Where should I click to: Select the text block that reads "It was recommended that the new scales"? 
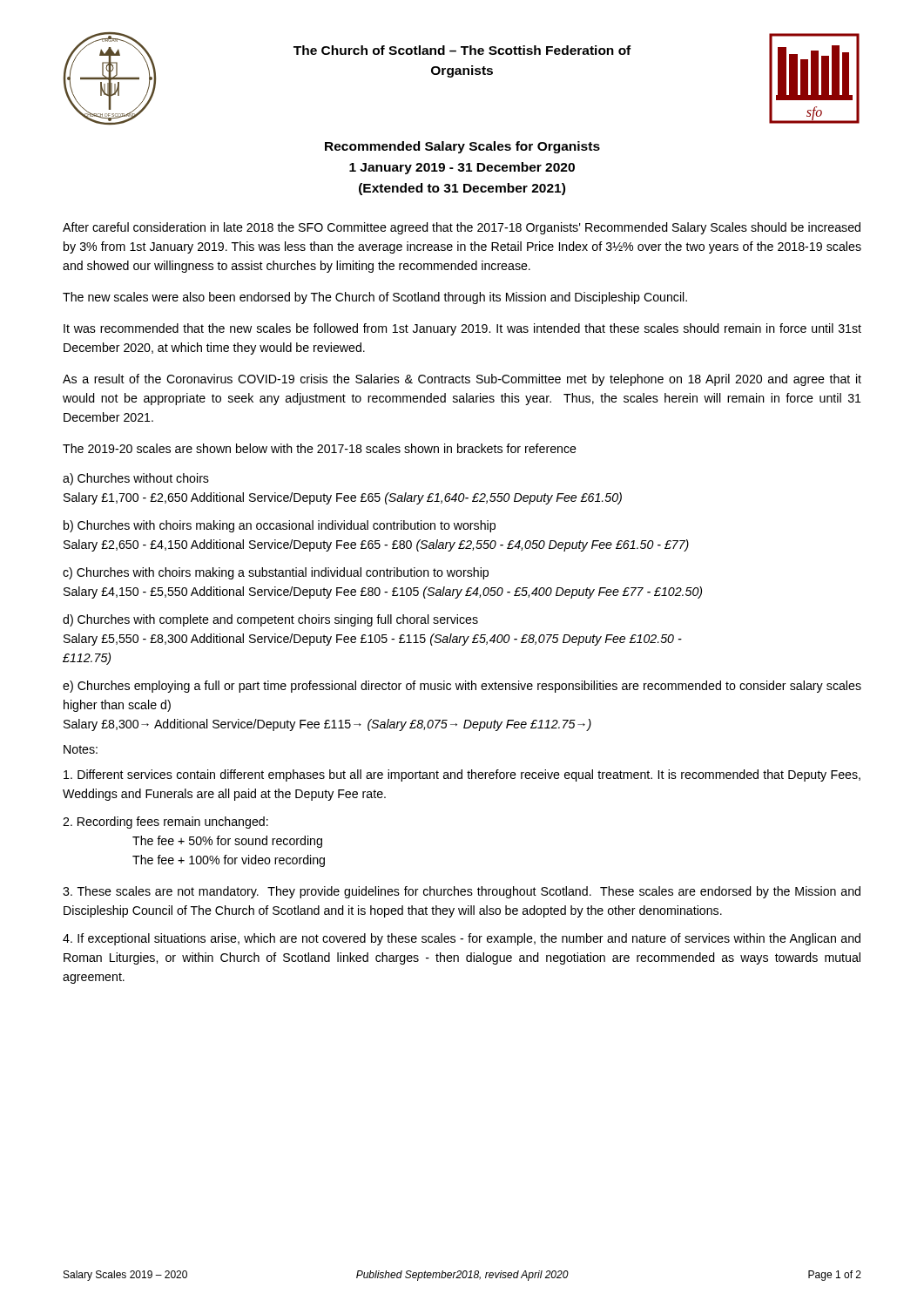click(462, 338)
